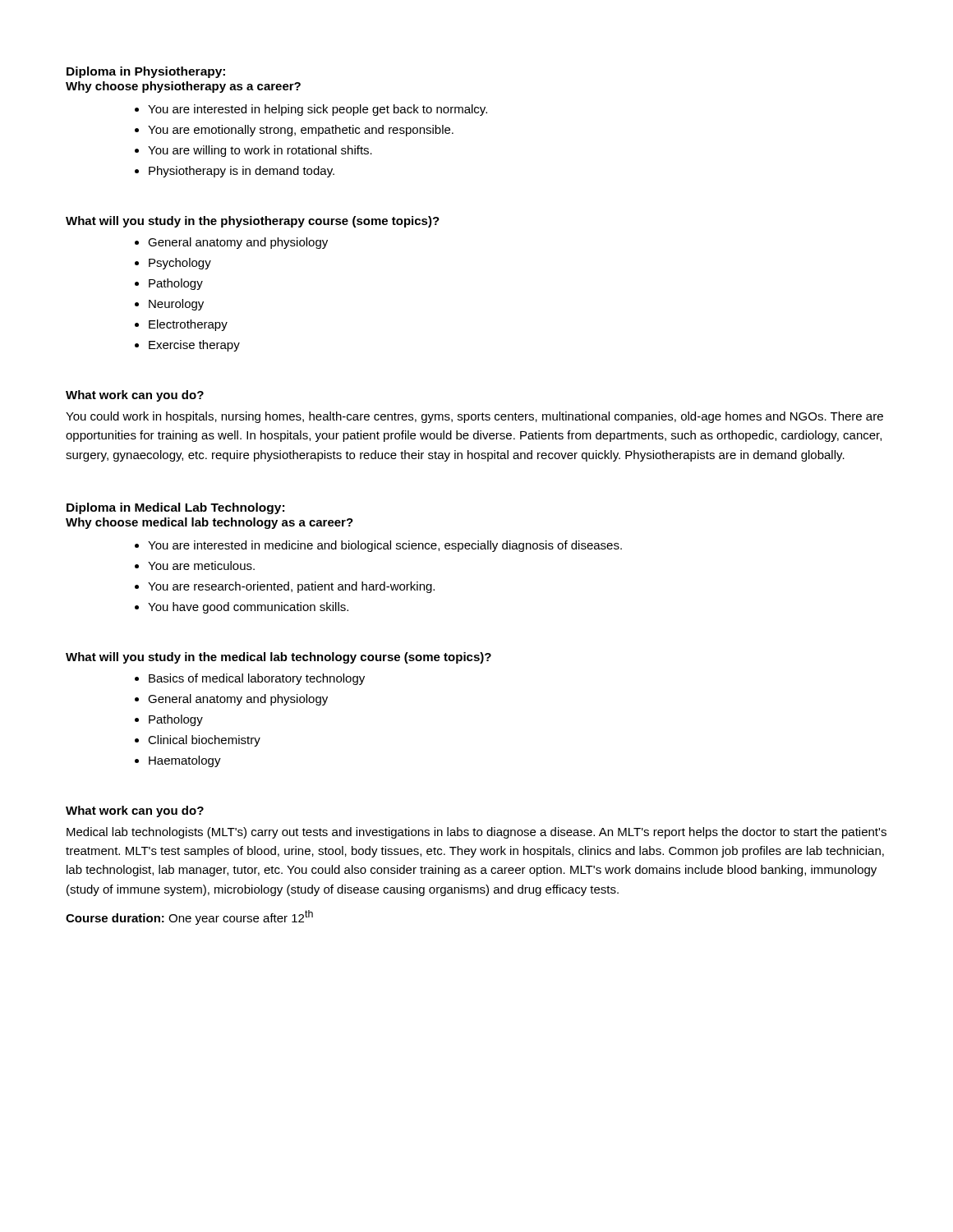Select the passage starting "Diploma in Medical Lab Technology:"
Screen dimensions: 1232x953
176,507
